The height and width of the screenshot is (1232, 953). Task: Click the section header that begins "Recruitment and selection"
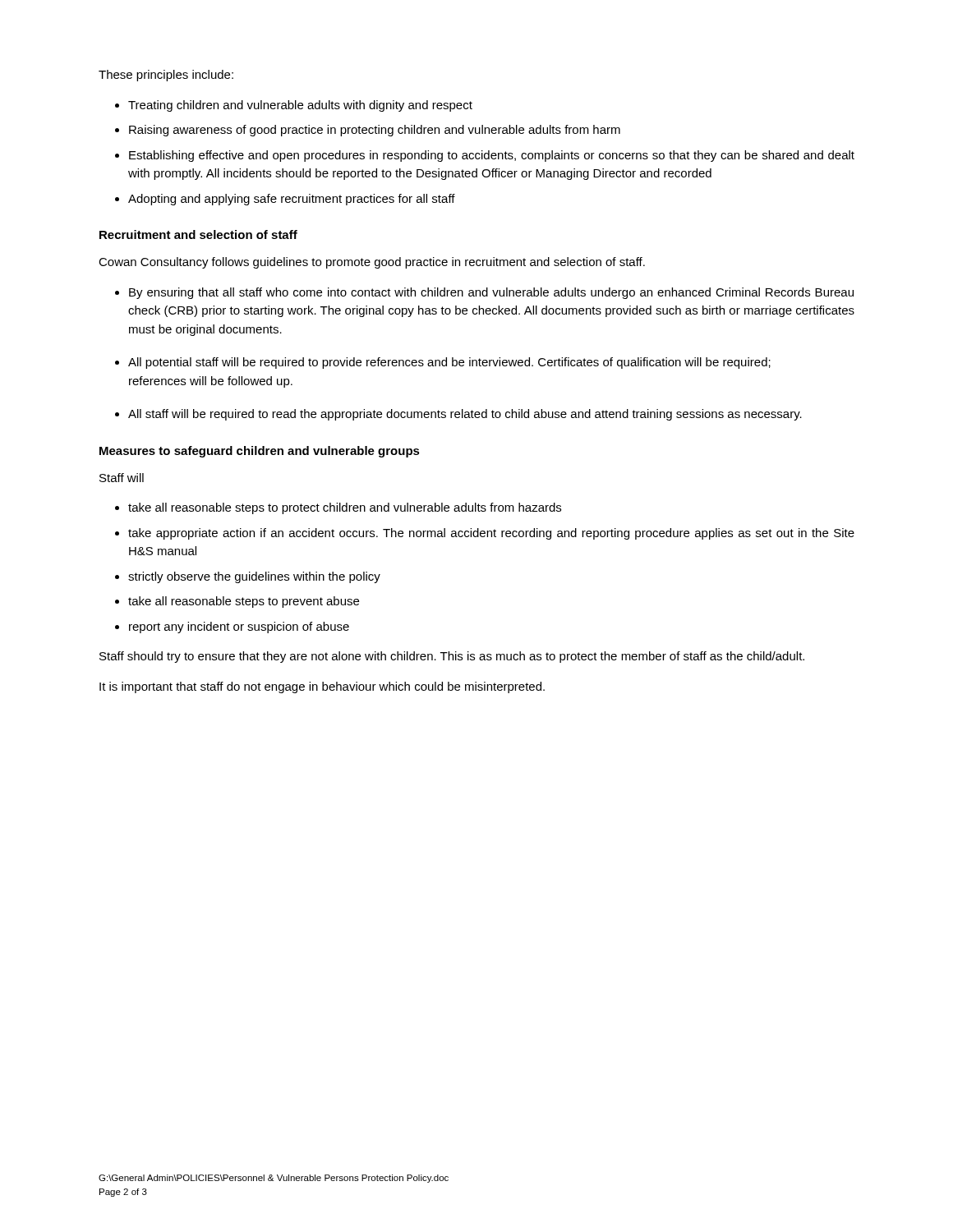coord(198,235)
